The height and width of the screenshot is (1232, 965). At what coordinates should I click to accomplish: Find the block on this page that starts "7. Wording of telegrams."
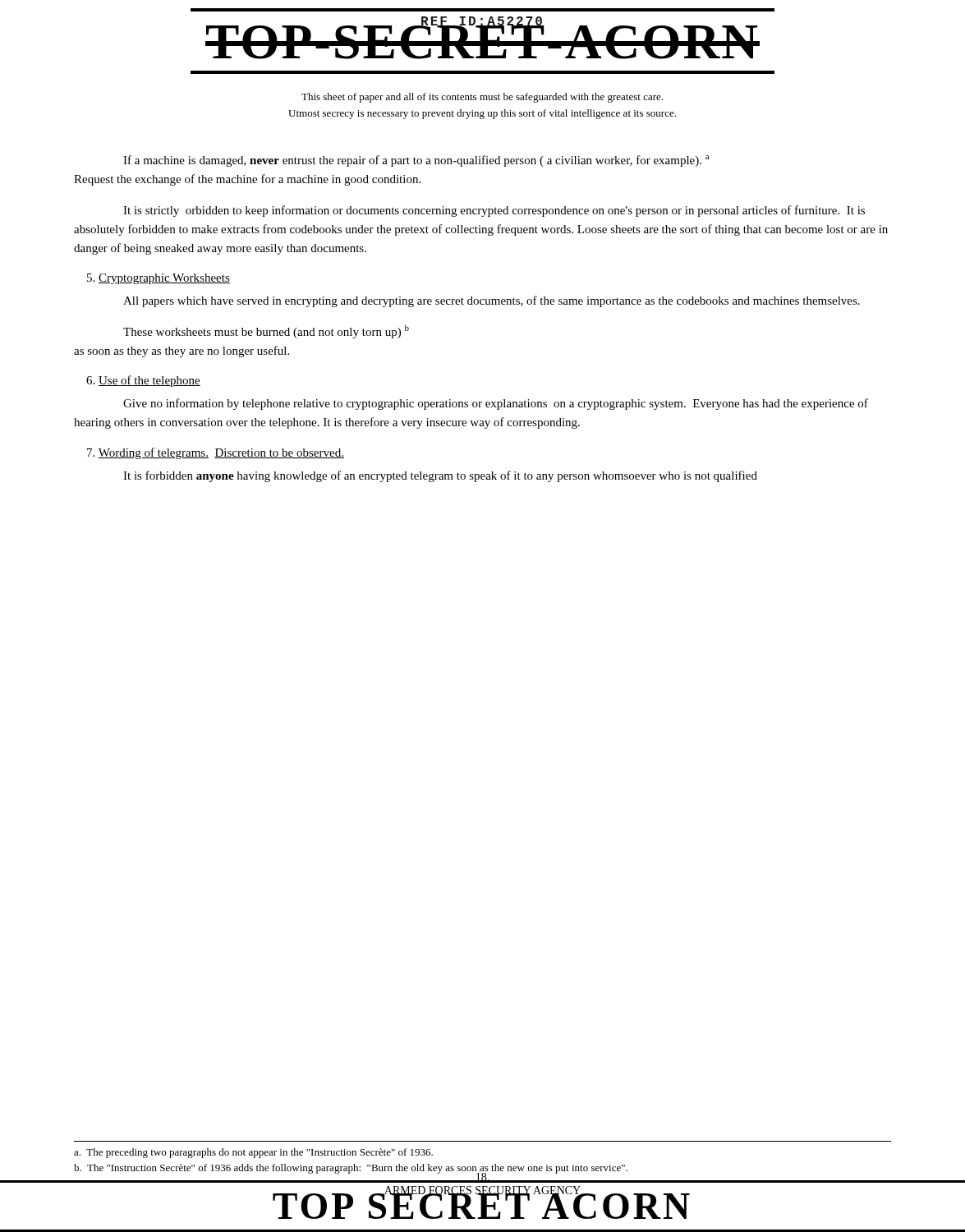tap(209, 452)
